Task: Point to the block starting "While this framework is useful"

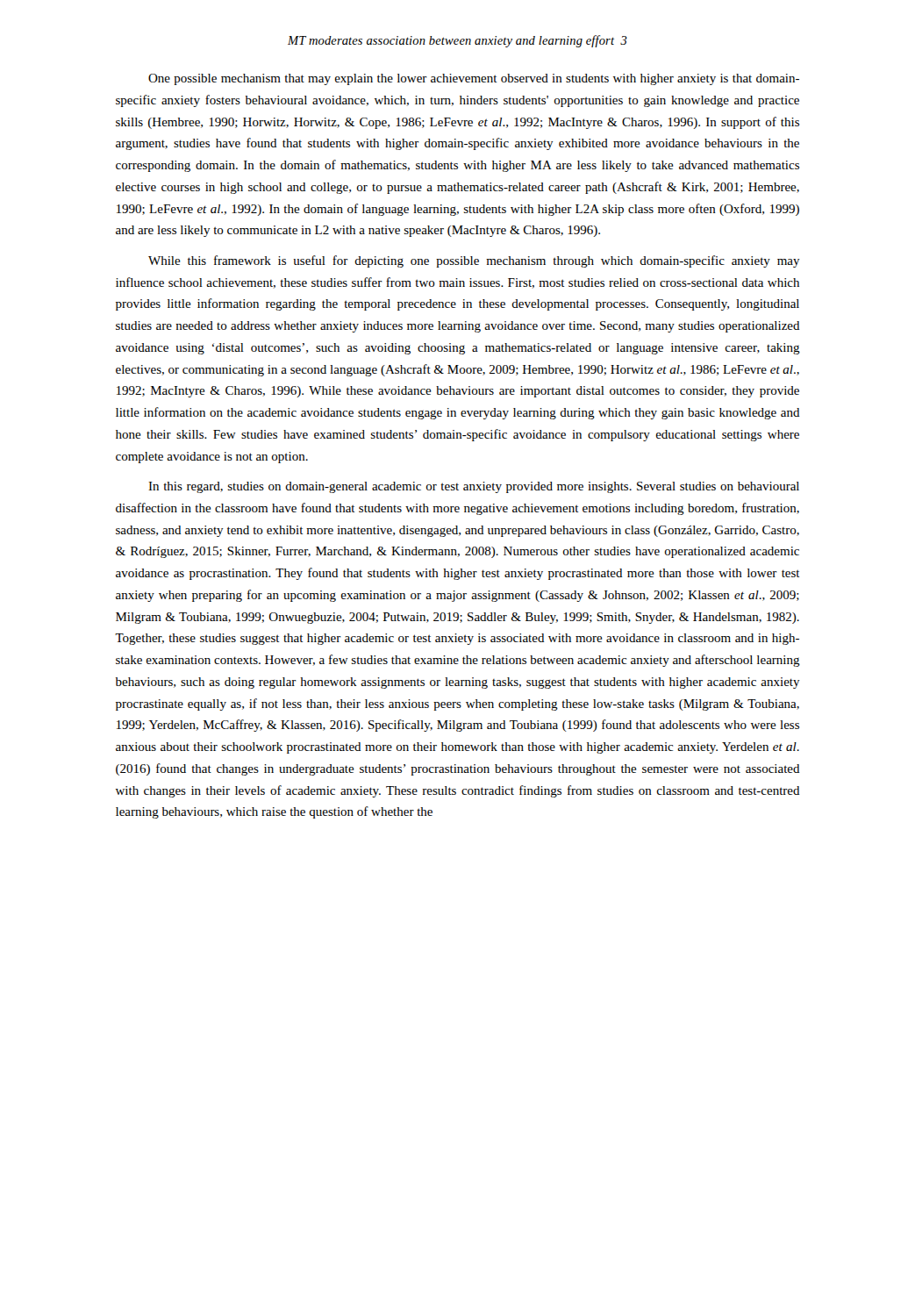Action: tap(458, 358)
